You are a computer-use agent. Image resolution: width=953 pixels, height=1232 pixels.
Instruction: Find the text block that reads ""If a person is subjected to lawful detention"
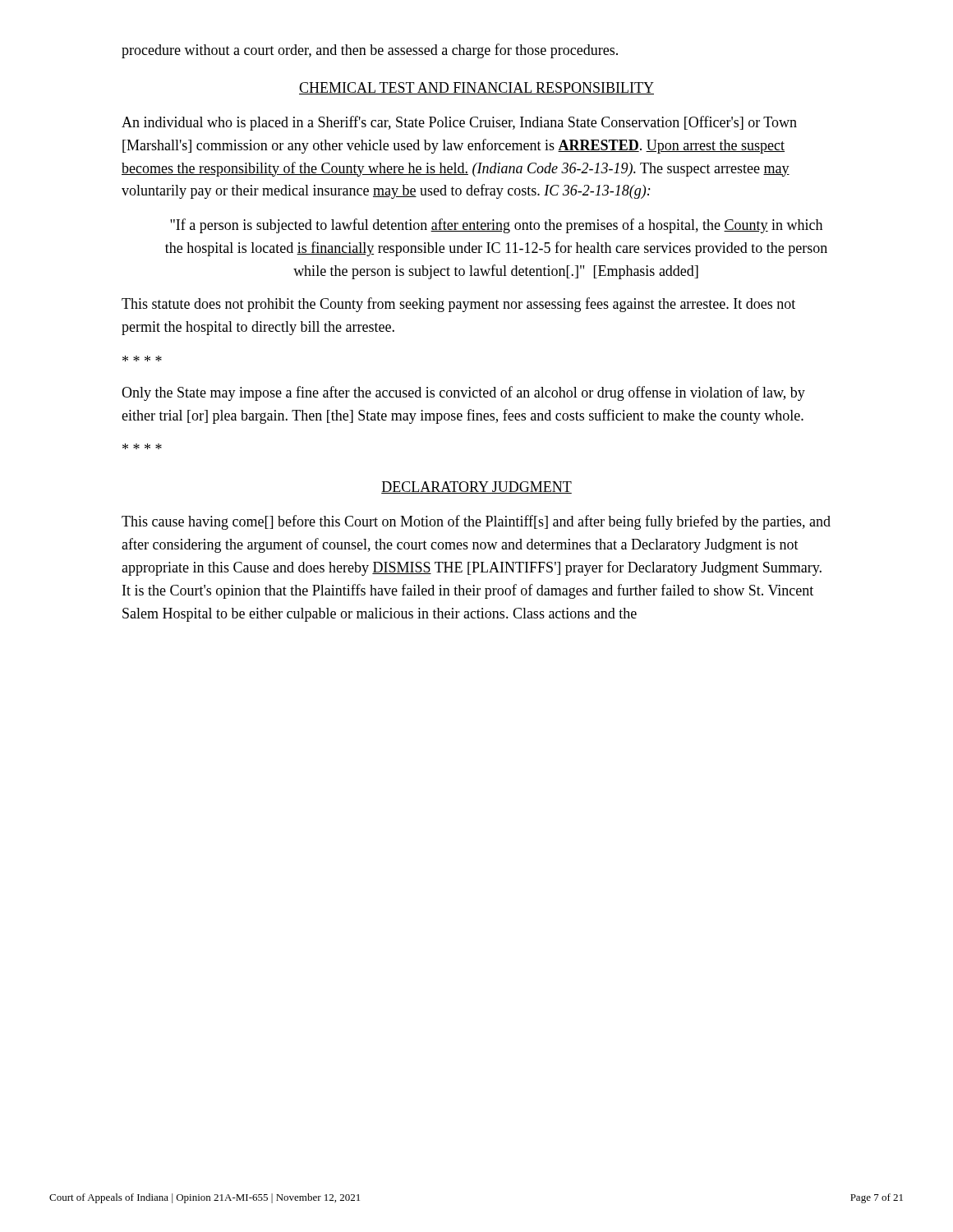click(x=496, y=248)
